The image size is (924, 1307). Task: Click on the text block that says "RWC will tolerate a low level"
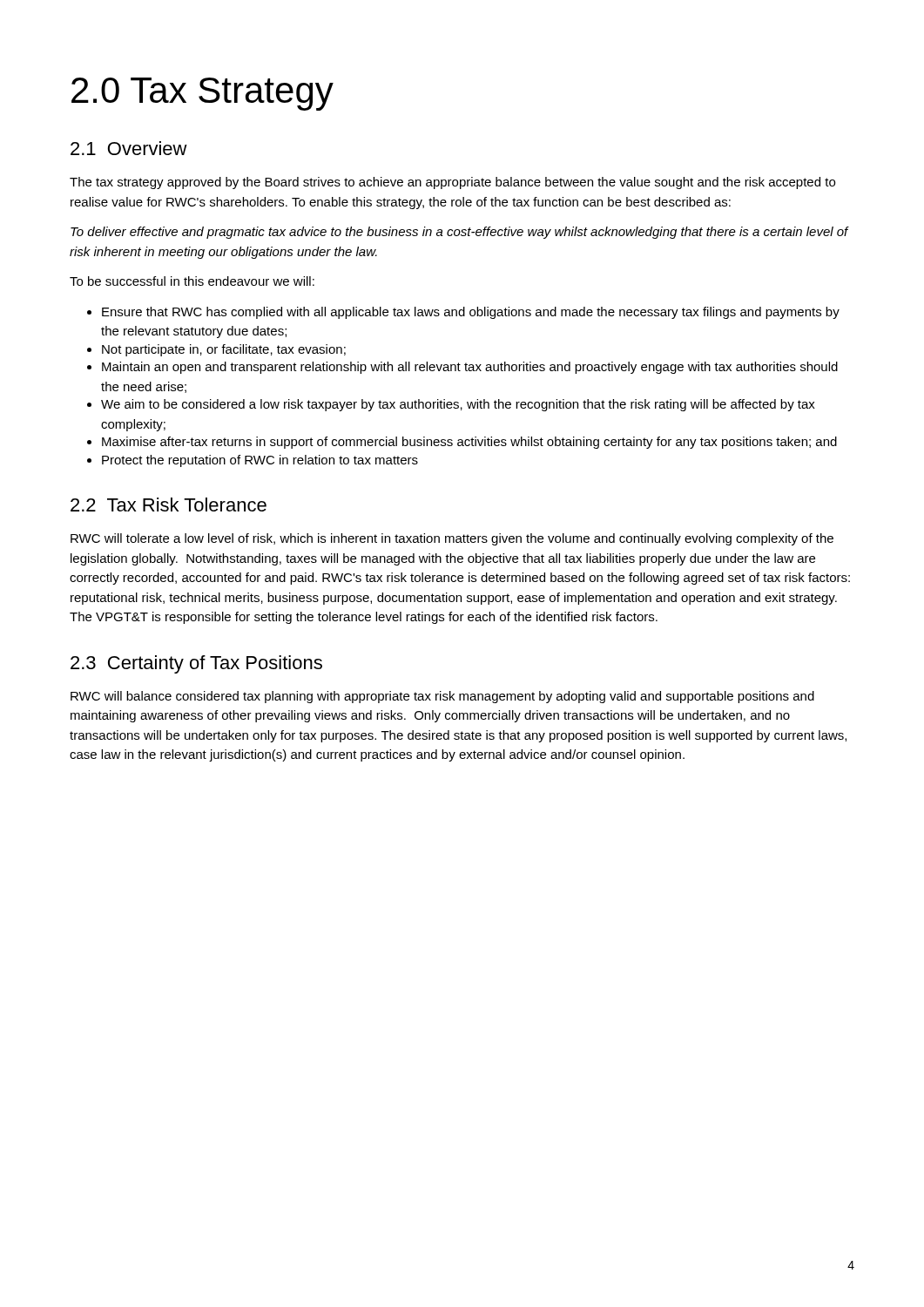coord(462,578)
